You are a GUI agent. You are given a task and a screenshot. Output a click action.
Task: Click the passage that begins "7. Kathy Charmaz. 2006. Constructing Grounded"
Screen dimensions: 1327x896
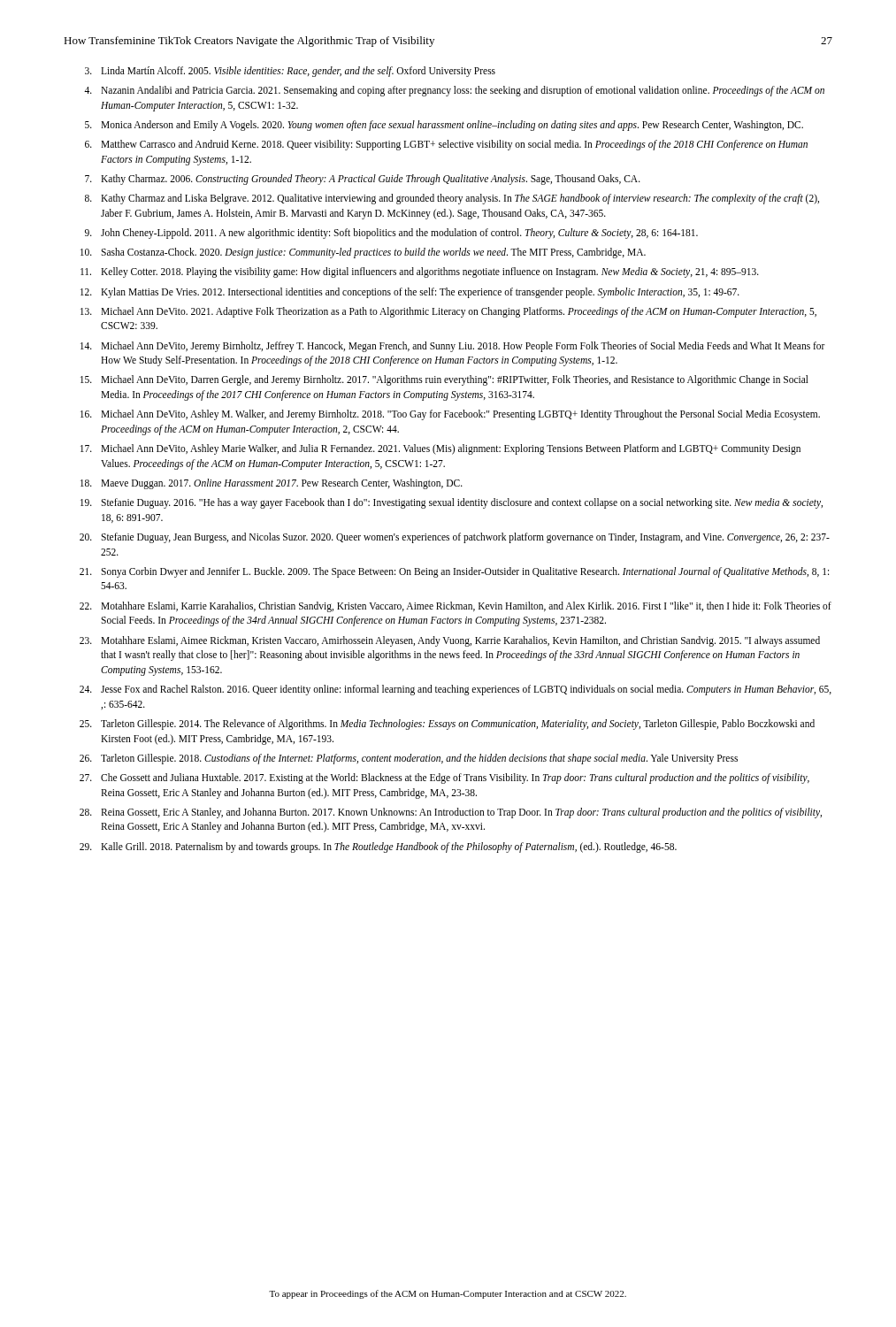448,179
